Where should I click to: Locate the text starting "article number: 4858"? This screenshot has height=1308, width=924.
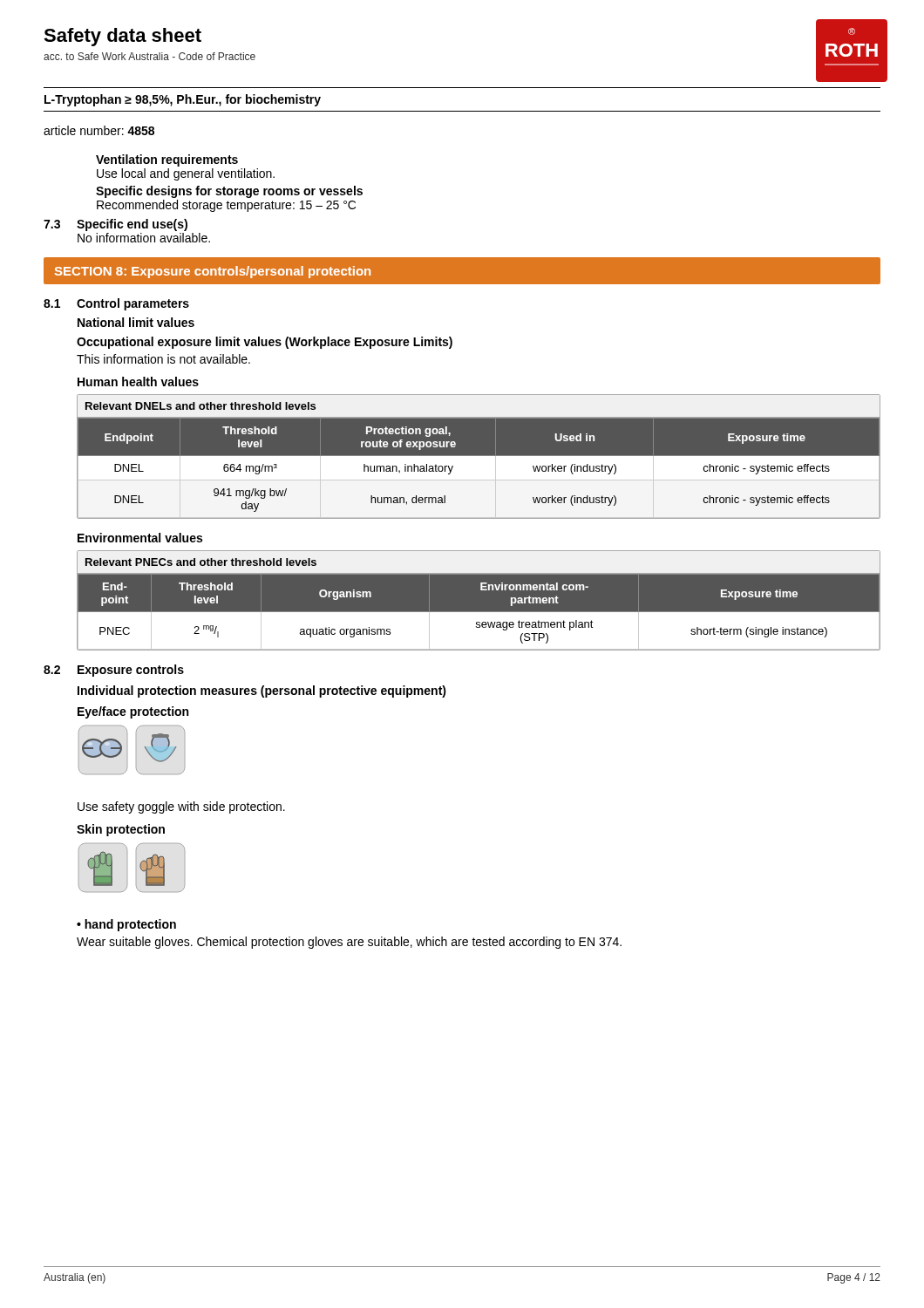(x=99, y=131)
